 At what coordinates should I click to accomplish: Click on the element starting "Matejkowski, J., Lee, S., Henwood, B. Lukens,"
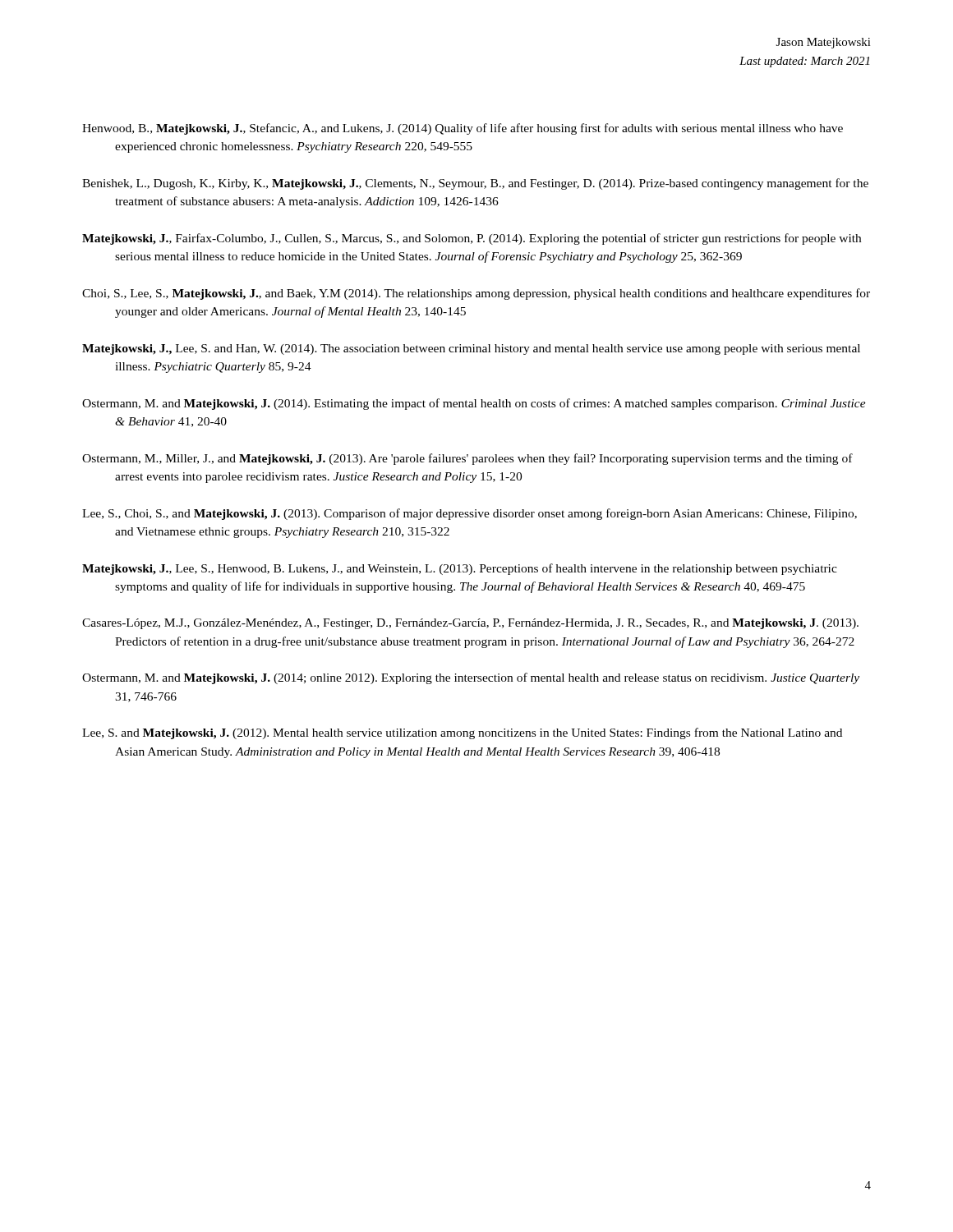(x=460, y=577)
